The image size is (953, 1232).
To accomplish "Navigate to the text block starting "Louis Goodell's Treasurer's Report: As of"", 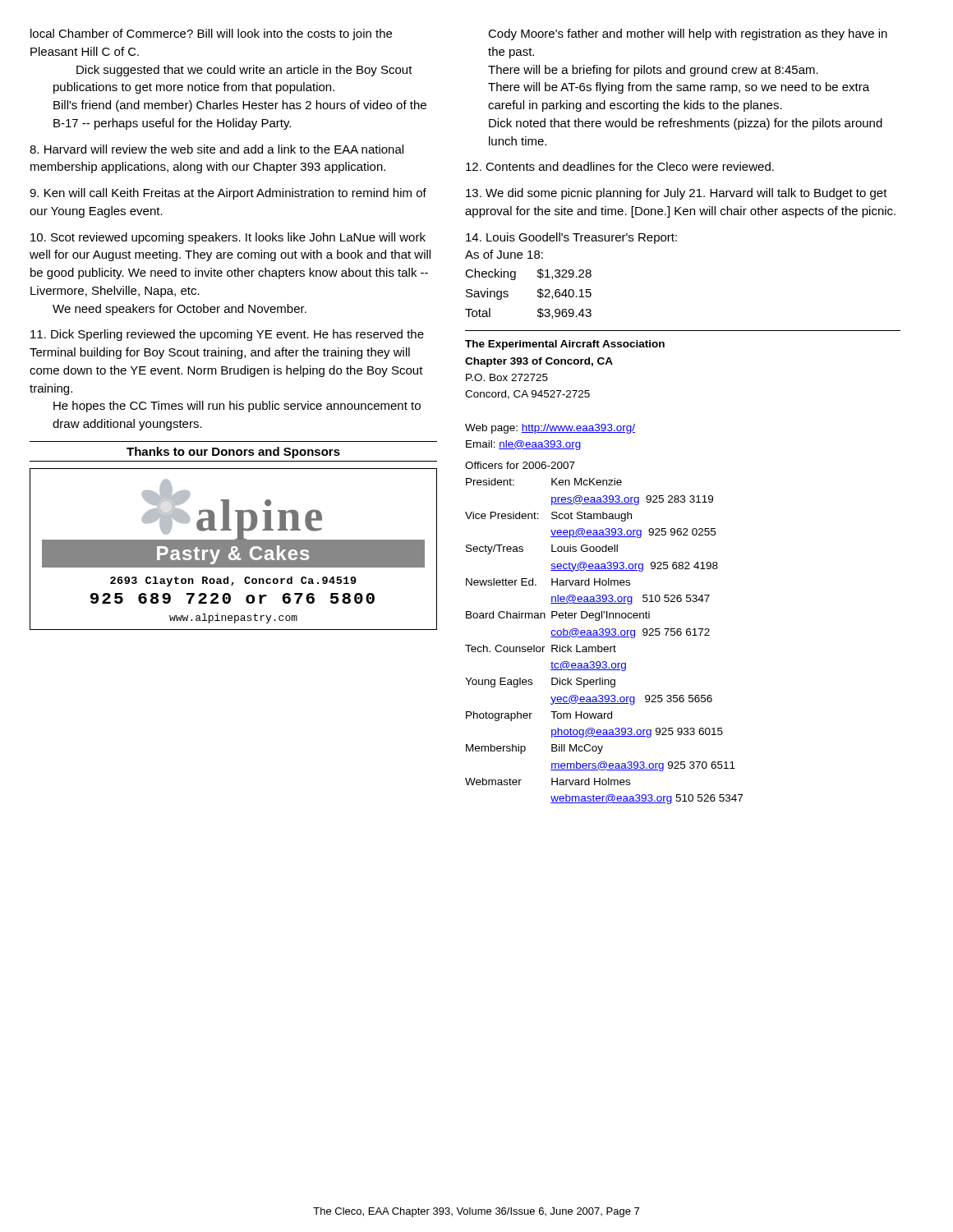I will click(x=571, y=276).
